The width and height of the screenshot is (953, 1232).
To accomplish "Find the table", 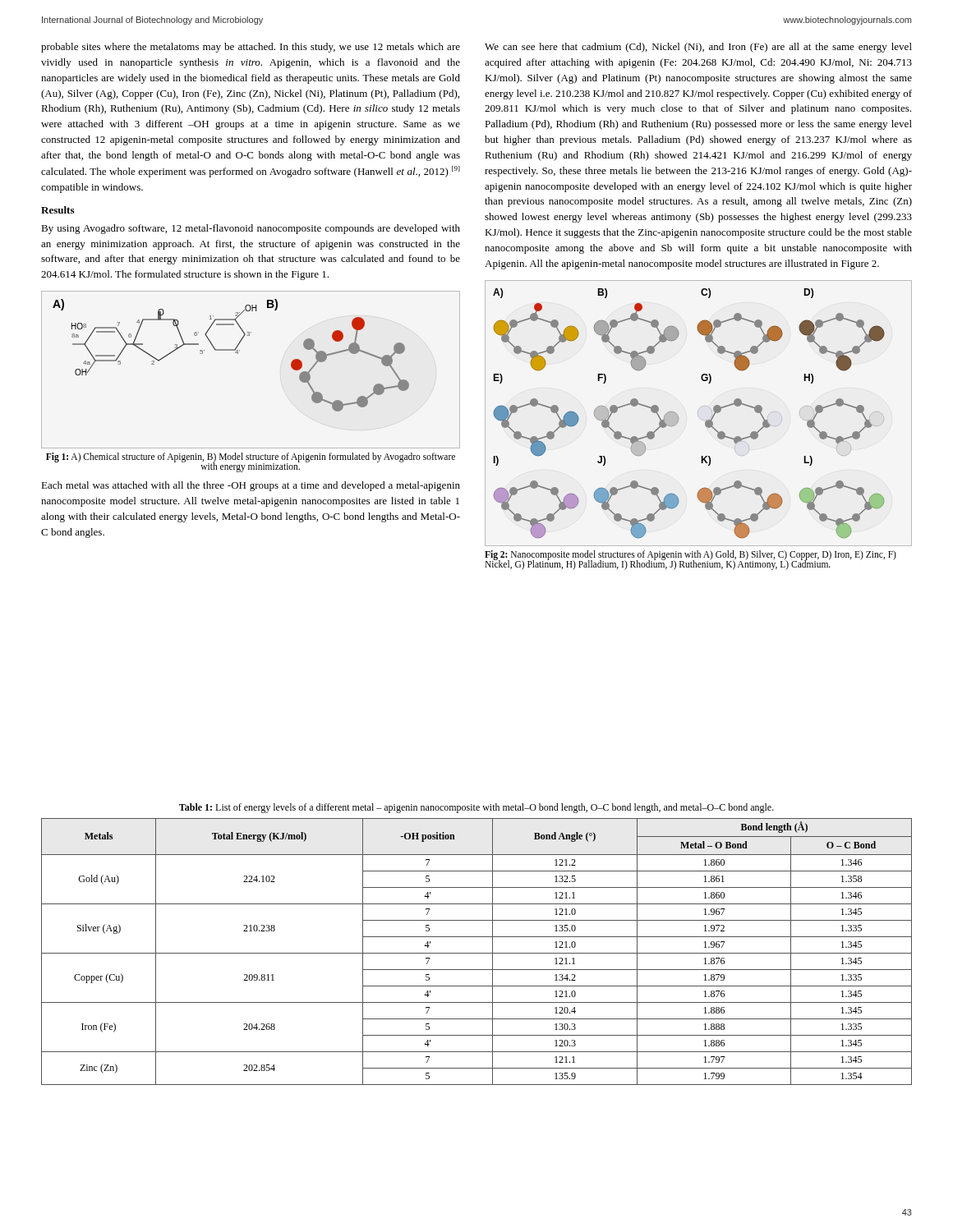I will point(476,952).
